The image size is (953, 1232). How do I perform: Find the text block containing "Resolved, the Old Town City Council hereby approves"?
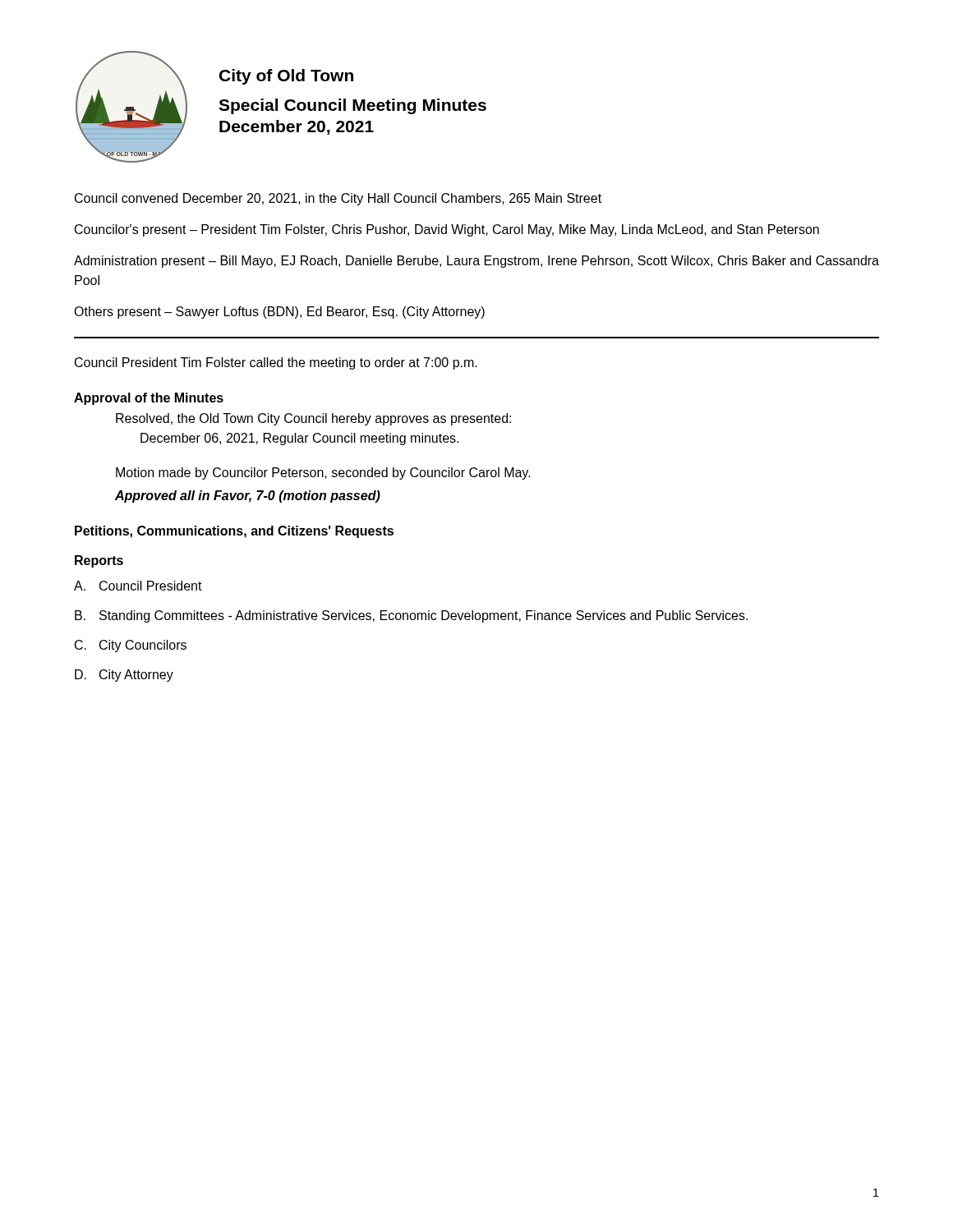coord(497,458)
